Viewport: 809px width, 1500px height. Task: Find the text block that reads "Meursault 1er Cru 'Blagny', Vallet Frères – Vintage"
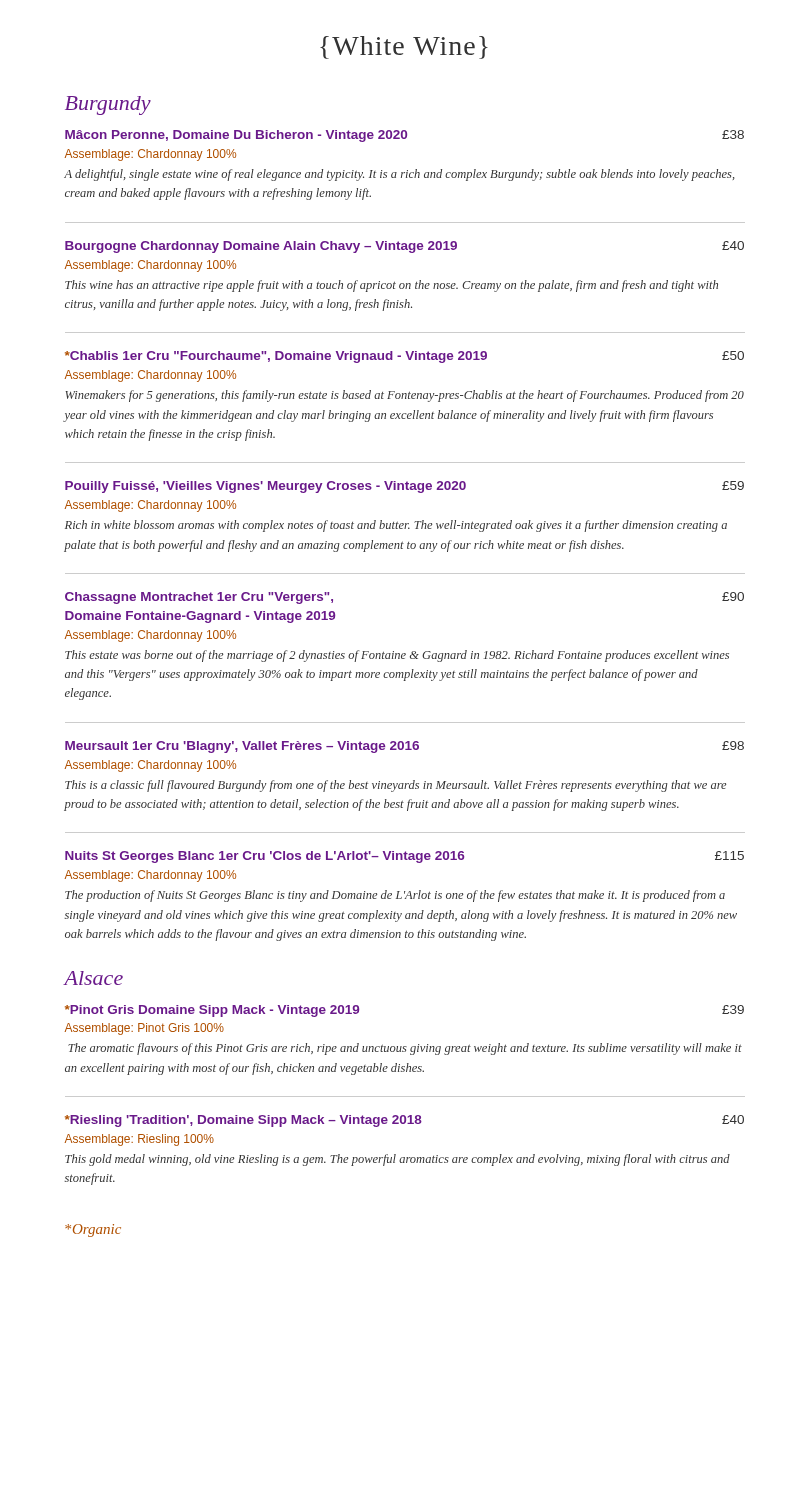click(404, 776)
